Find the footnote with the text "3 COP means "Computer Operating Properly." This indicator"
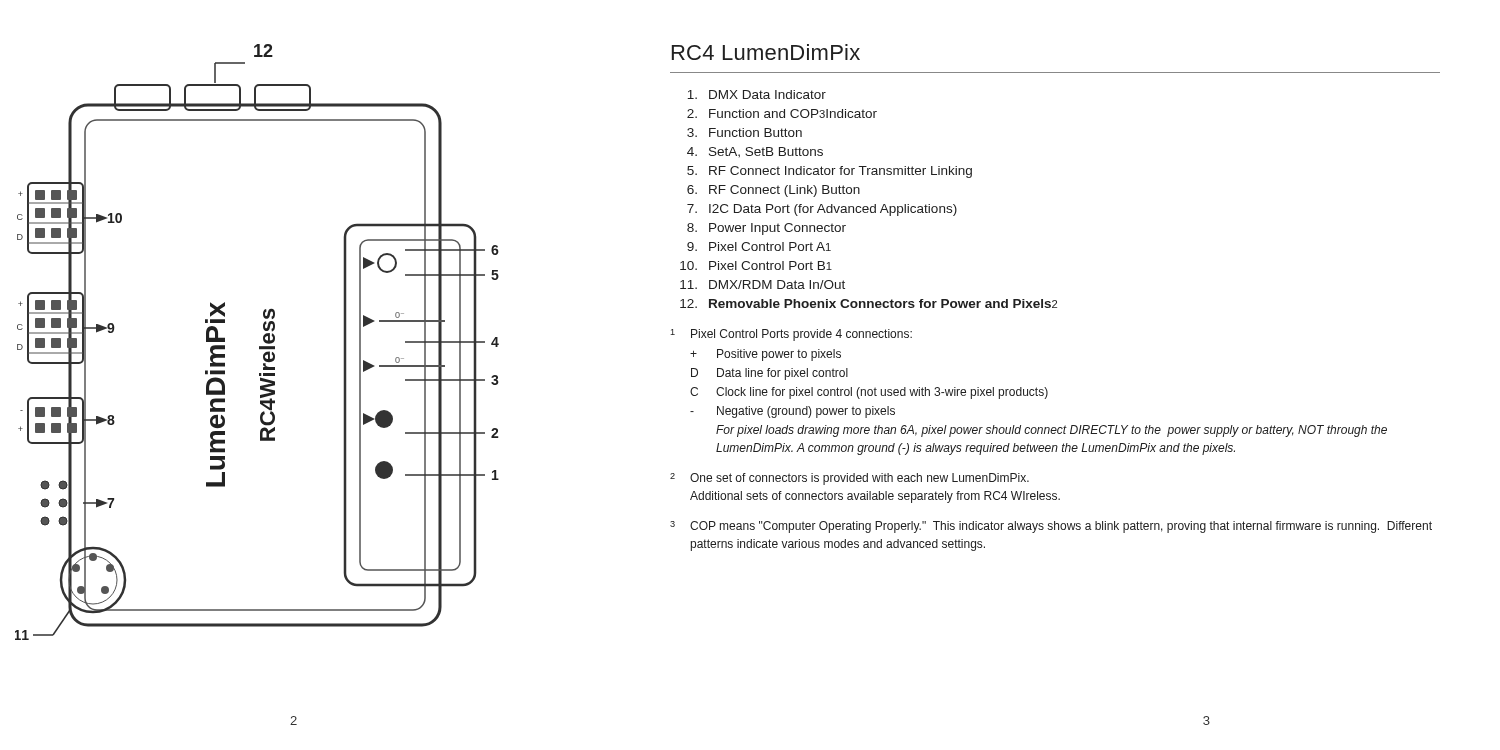The width and height of the screenshot is (1500, 750). 1055,535
